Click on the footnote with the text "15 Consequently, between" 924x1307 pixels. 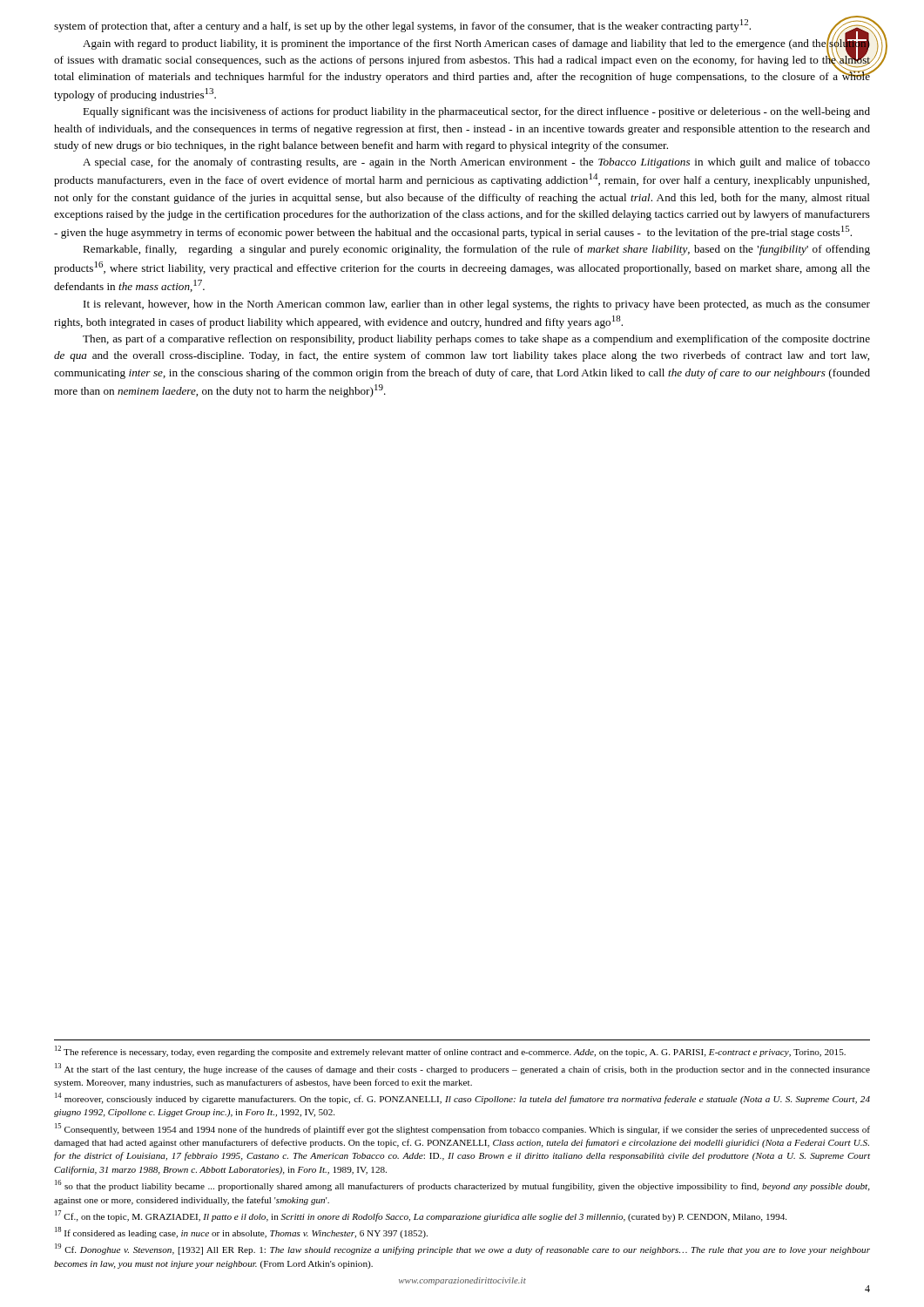[x=462, y=1148]
